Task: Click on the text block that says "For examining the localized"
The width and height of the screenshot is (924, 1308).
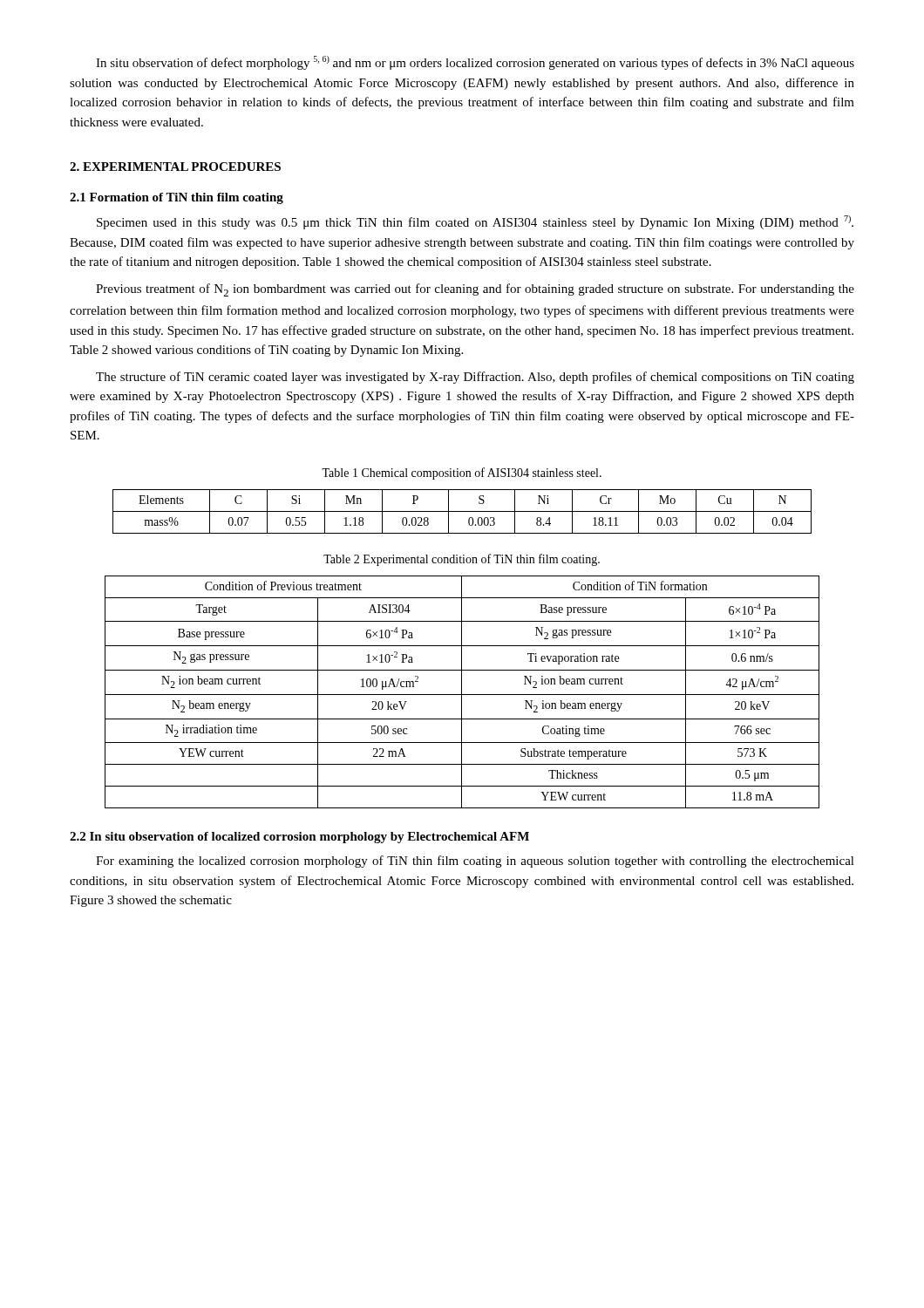Action: [x=462, y=881]
